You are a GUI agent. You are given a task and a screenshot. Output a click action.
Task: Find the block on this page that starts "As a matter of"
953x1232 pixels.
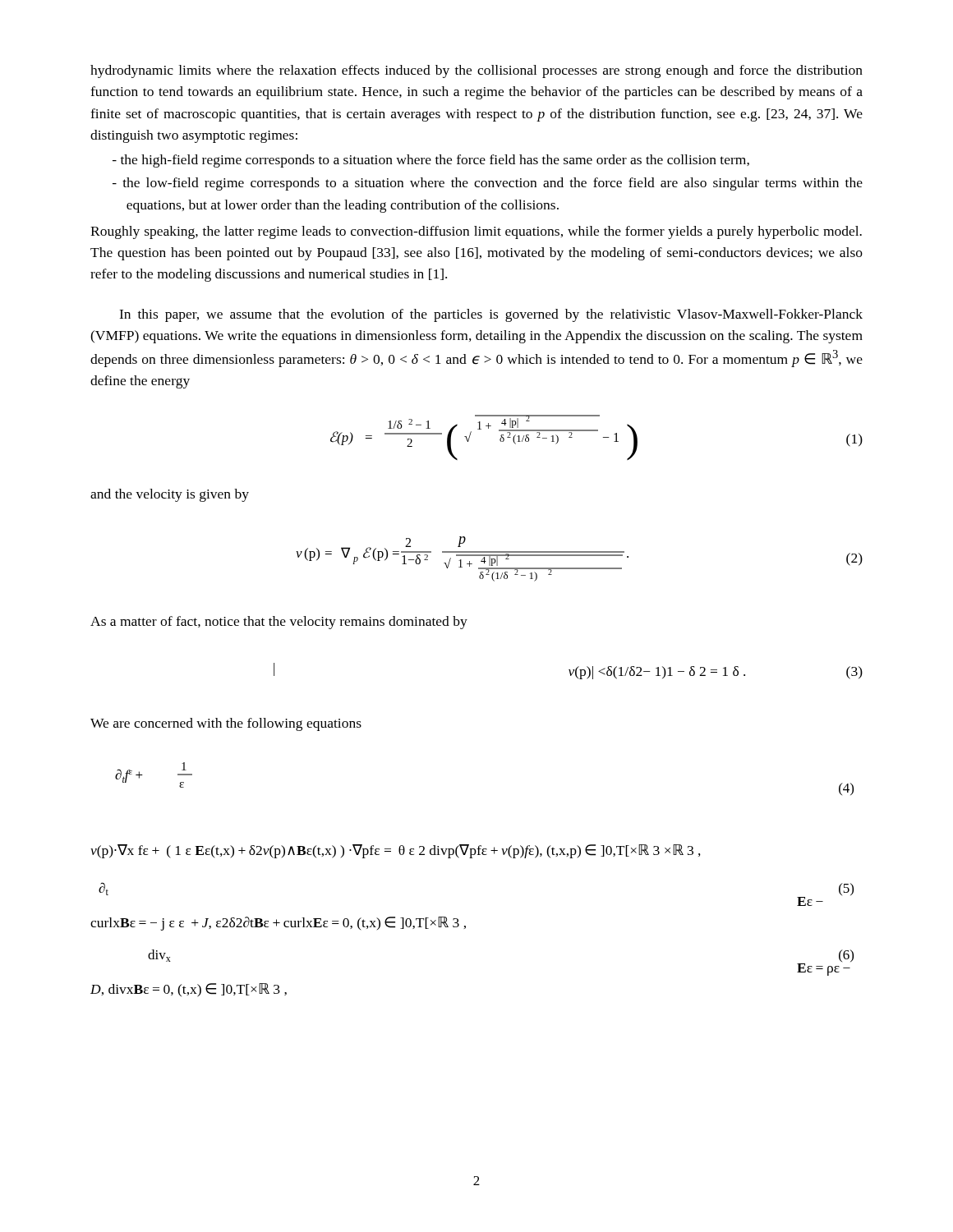click(279, 621)
